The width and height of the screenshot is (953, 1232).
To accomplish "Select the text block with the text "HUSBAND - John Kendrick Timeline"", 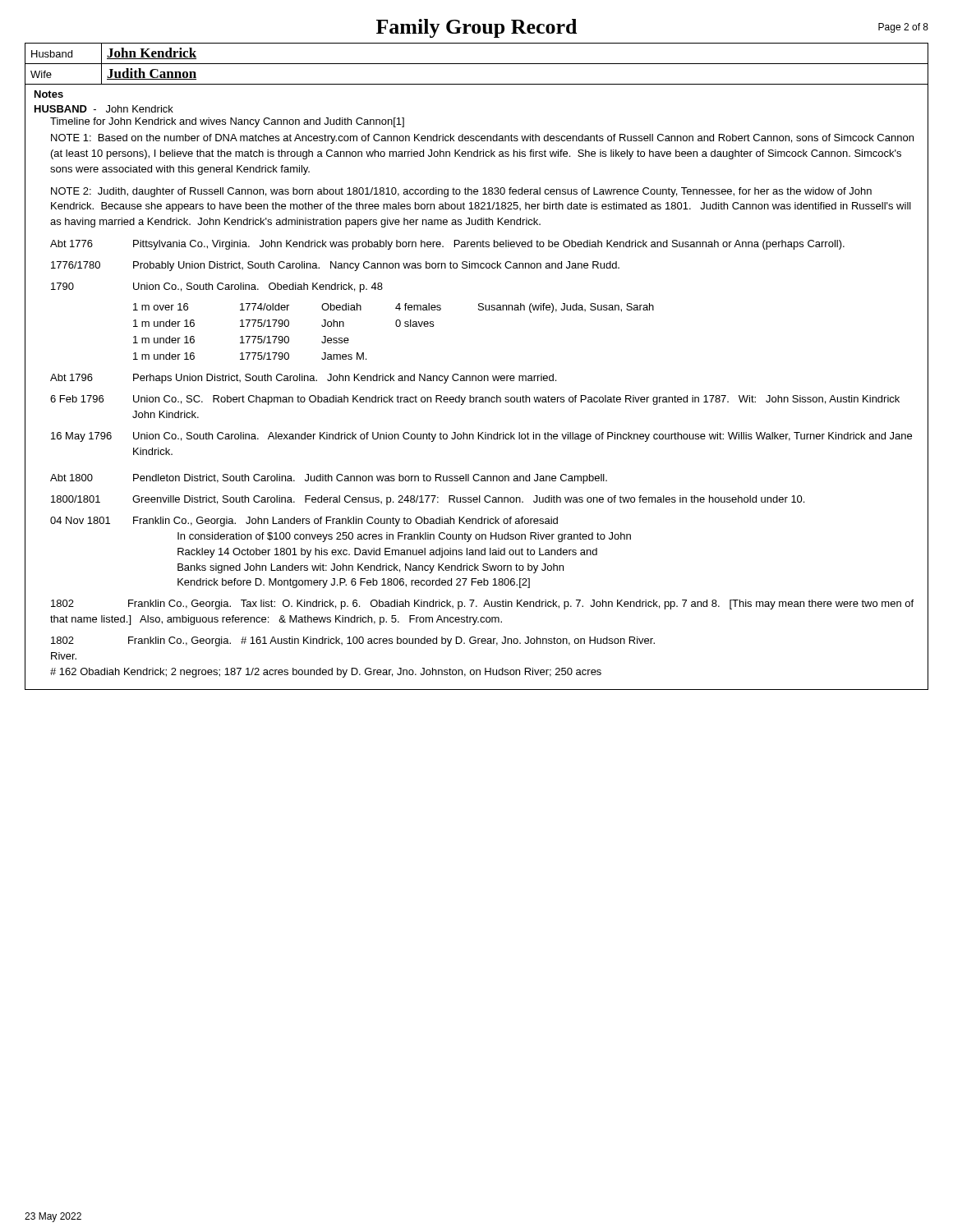I will 219,115.
